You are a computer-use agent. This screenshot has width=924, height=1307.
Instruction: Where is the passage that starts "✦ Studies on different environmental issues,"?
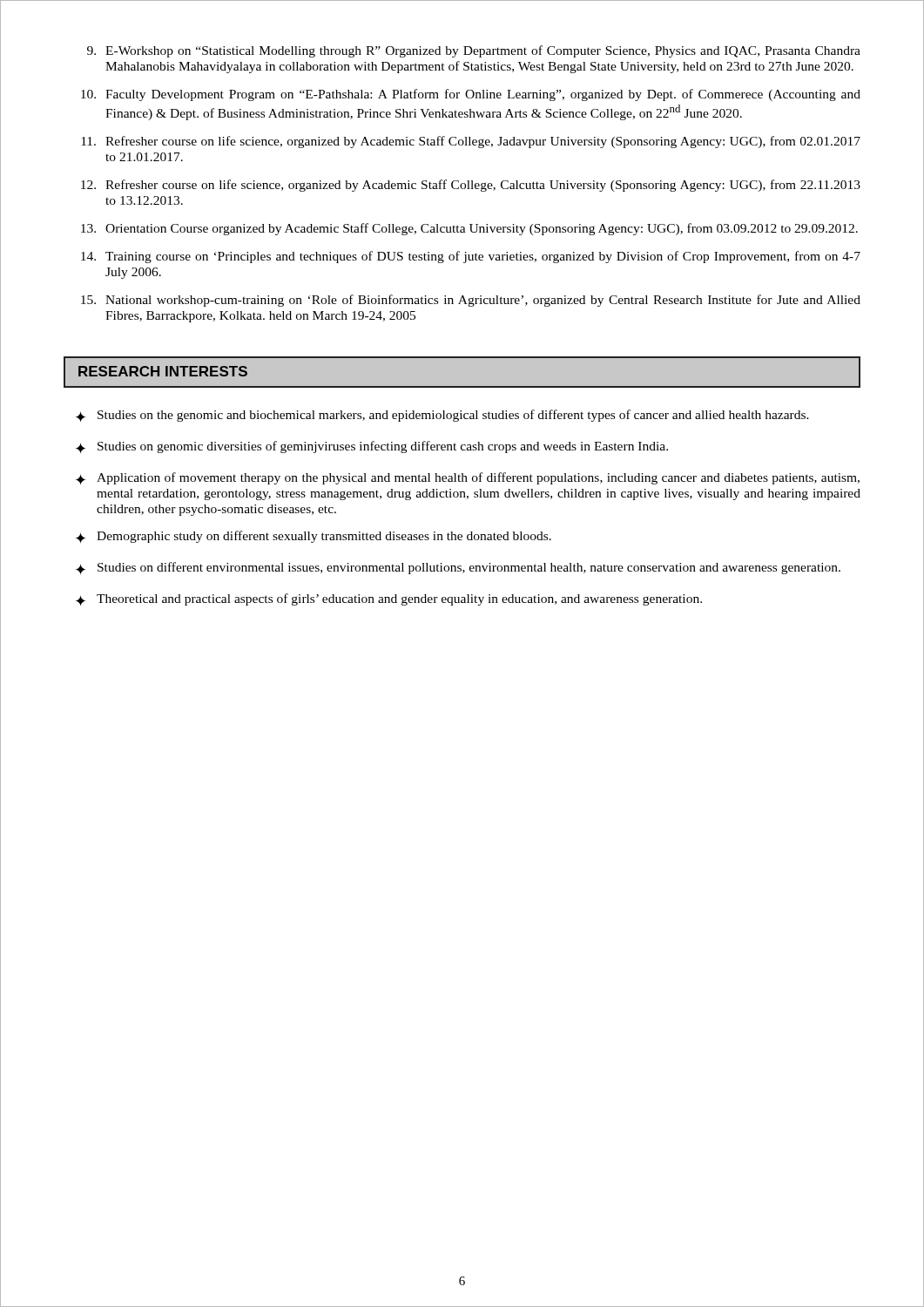[462, 570]
